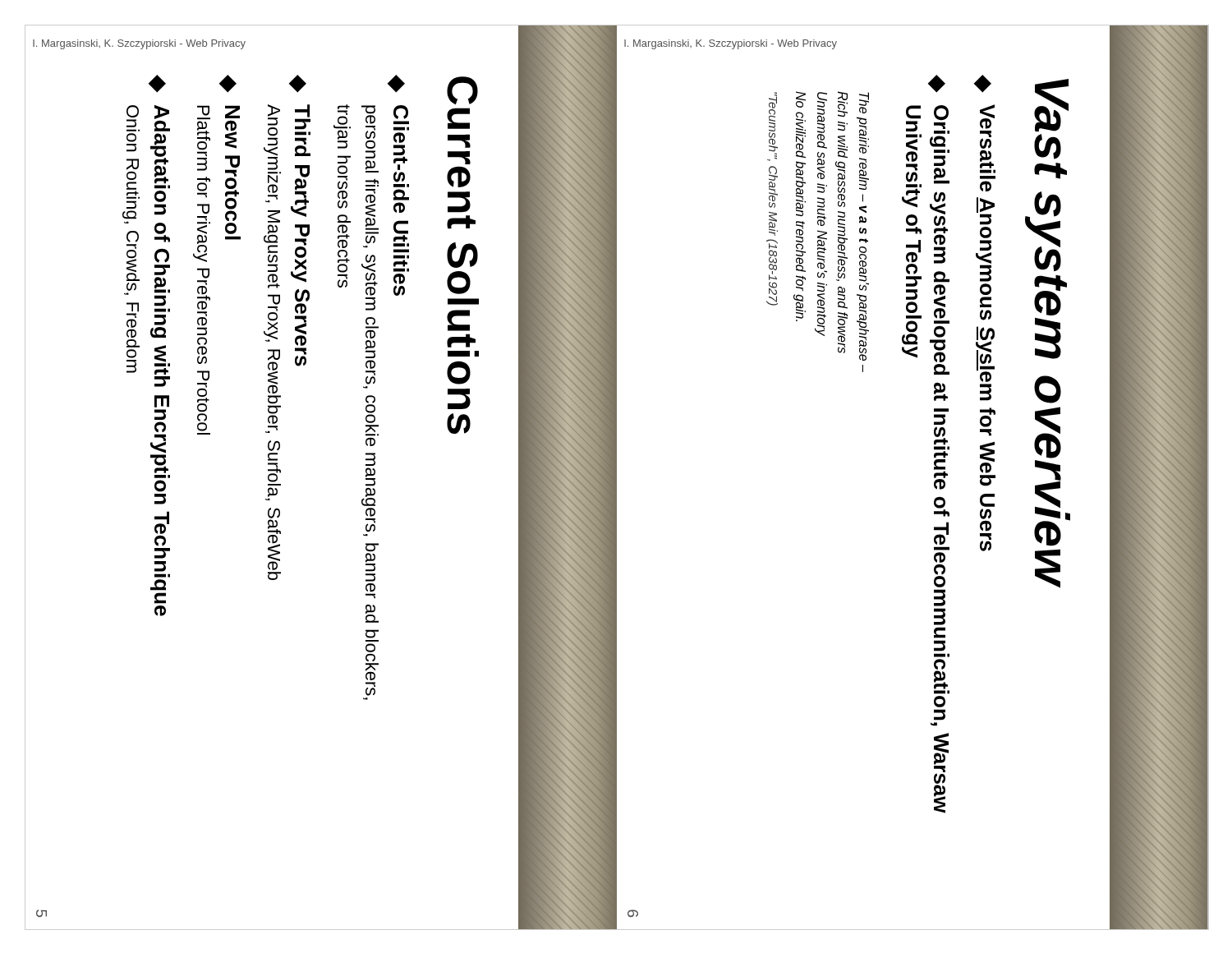
Task: Find the title containing "Current Solutions"
Action: click(462, 255)
